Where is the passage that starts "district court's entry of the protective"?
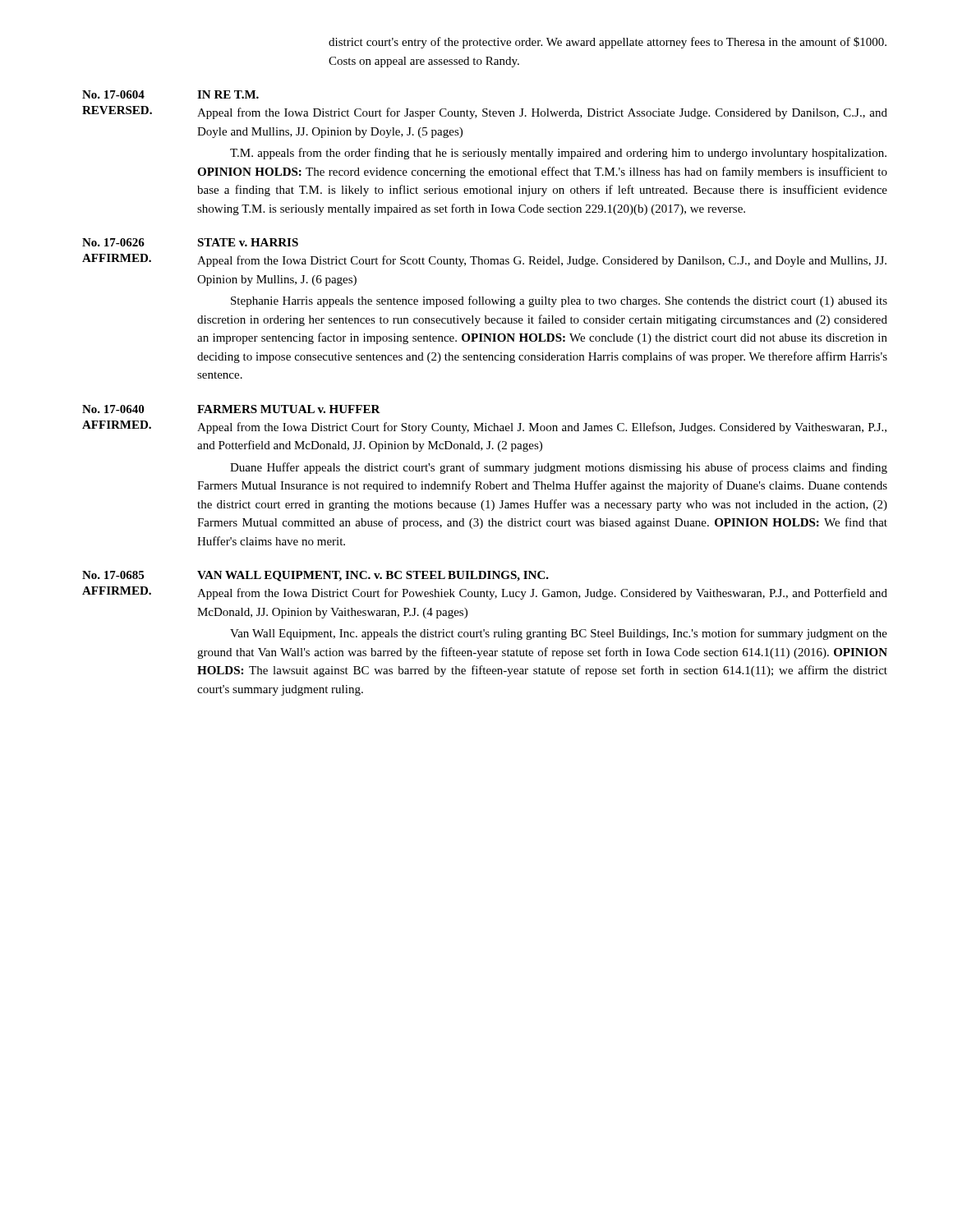 608,51
